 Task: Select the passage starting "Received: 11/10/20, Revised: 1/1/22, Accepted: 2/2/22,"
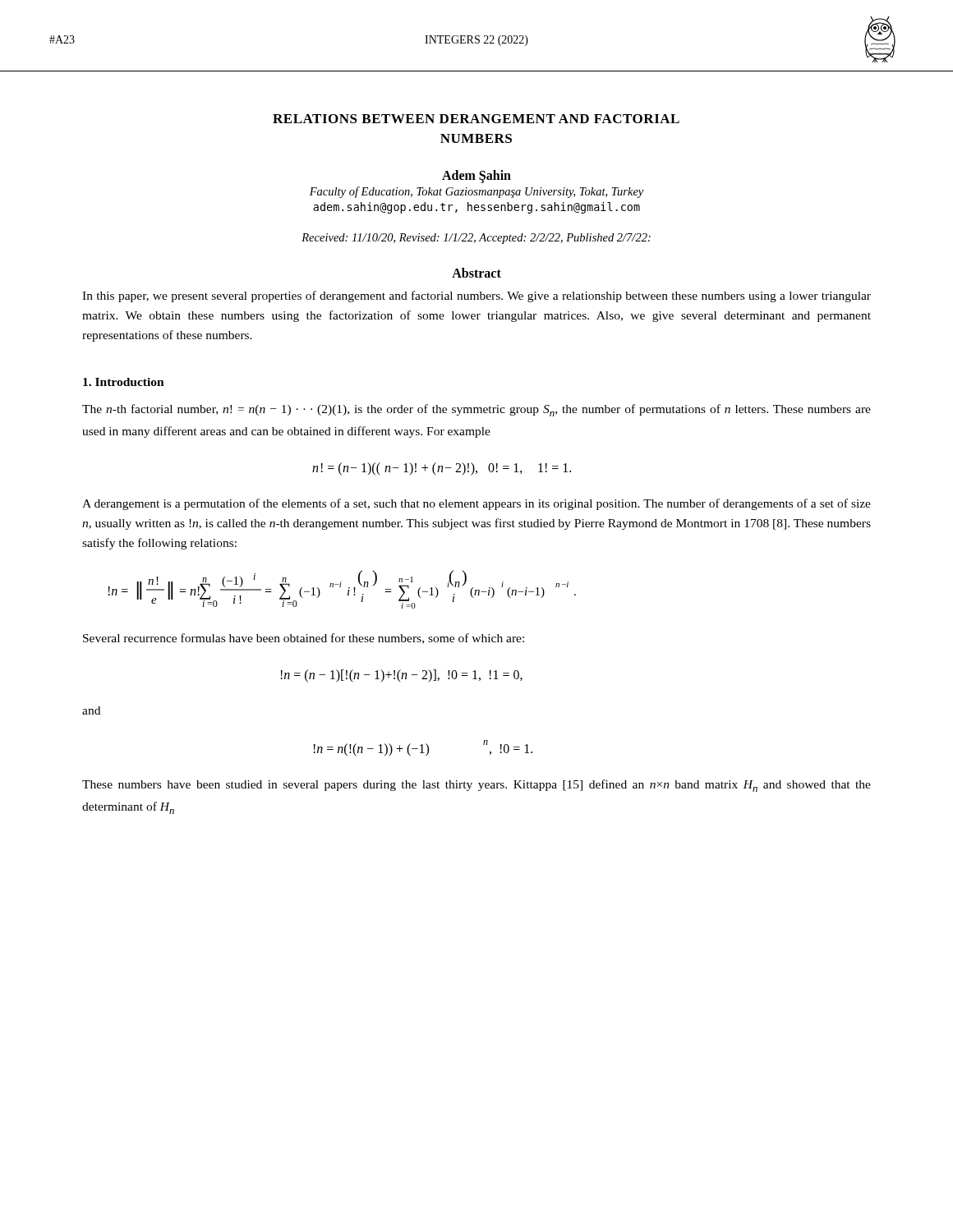point(476,237)
